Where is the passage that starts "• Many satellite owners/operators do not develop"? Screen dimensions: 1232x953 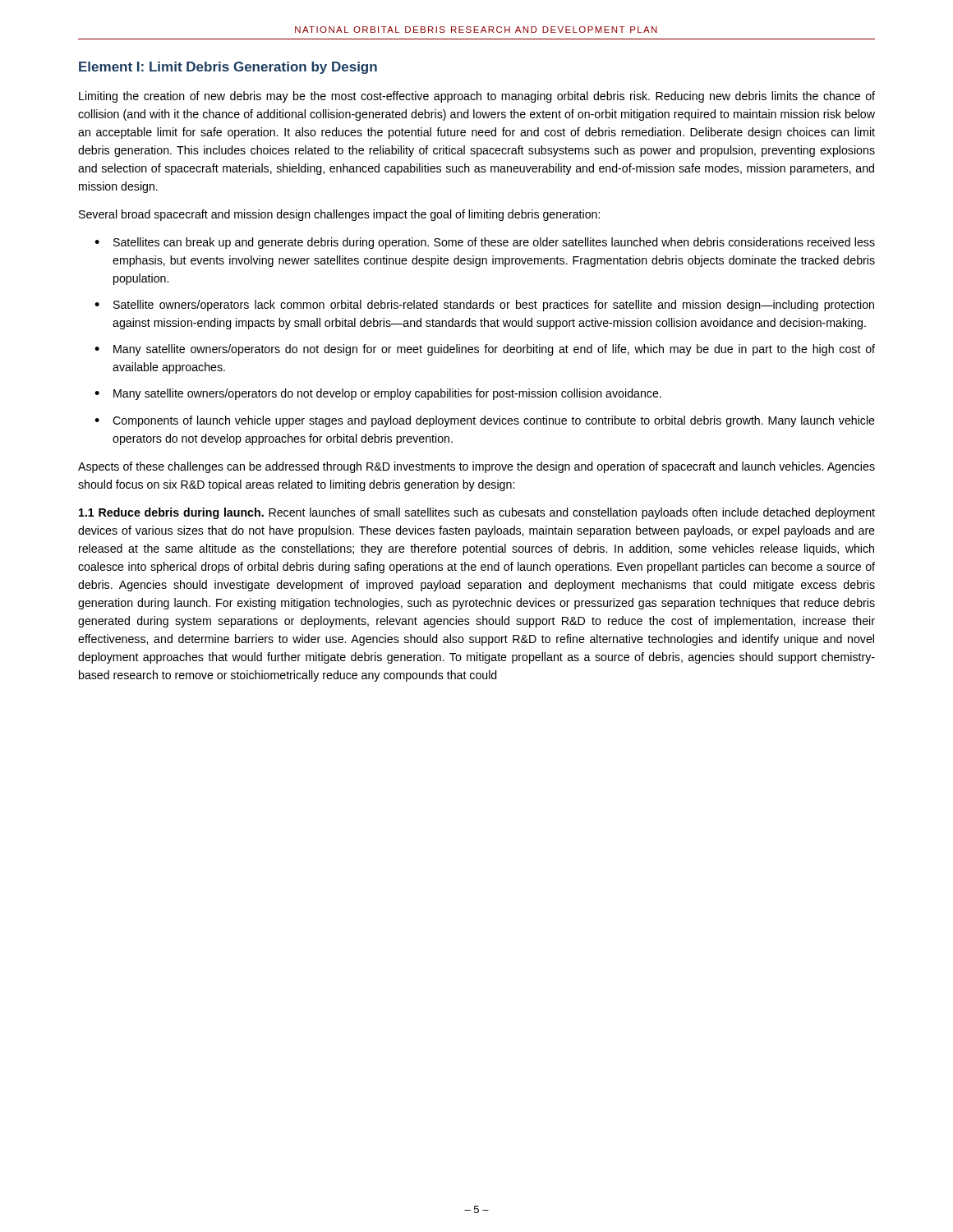[485, 394]
